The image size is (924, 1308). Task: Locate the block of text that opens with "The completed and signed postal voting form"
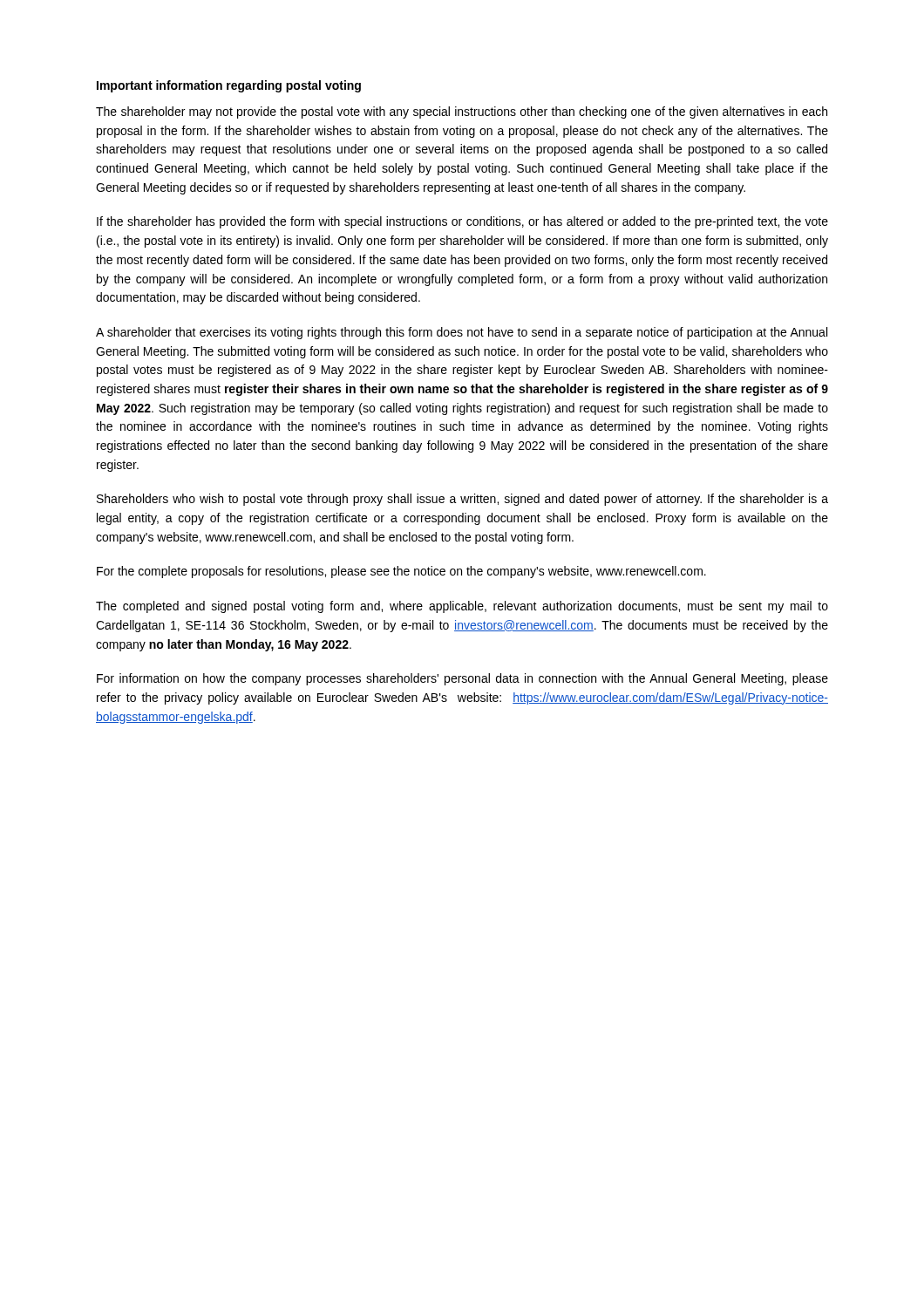[x=462, y=625]
